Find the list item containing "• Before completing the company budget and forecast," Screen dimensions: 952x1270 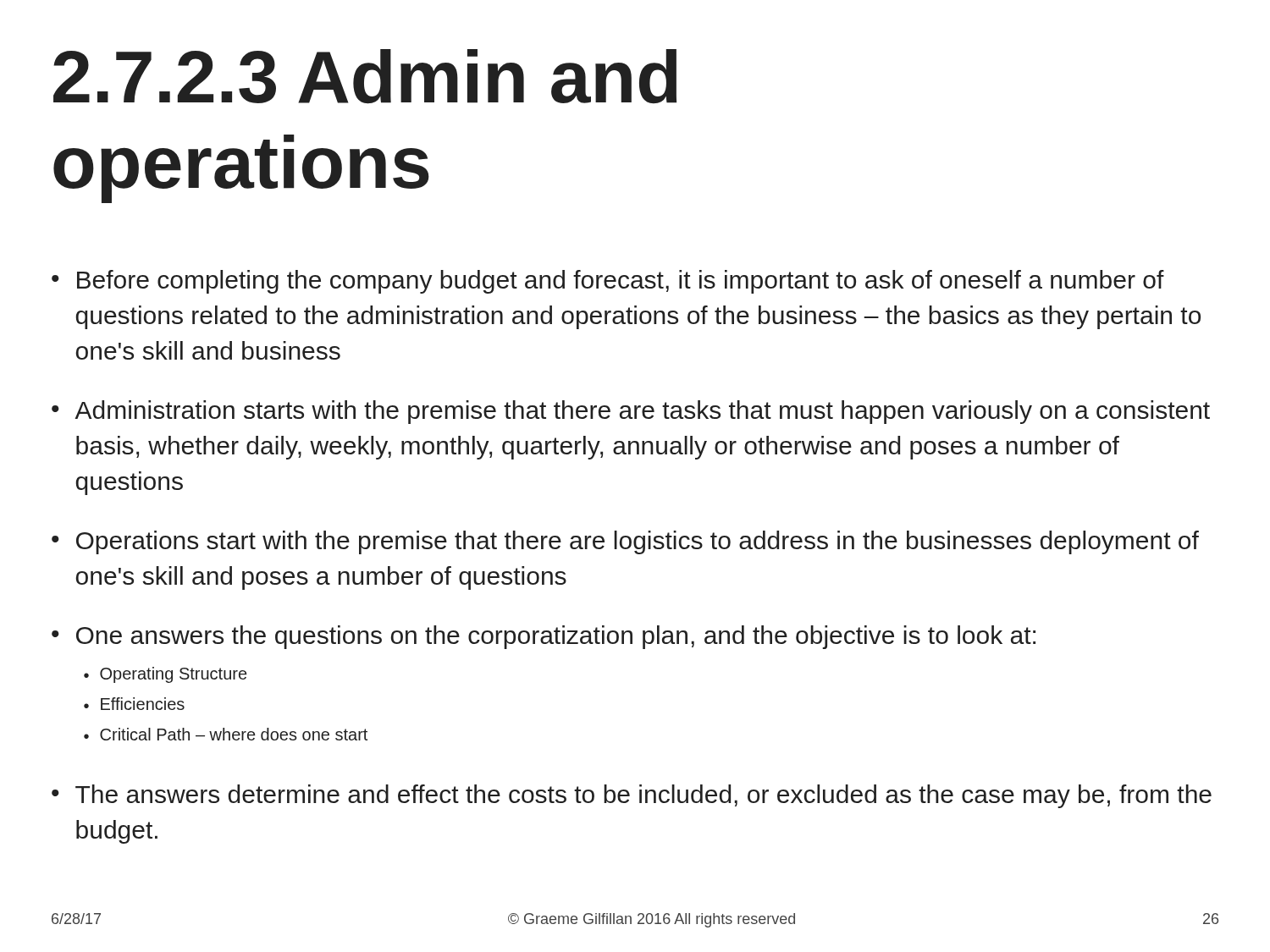[x=635, y=316]
